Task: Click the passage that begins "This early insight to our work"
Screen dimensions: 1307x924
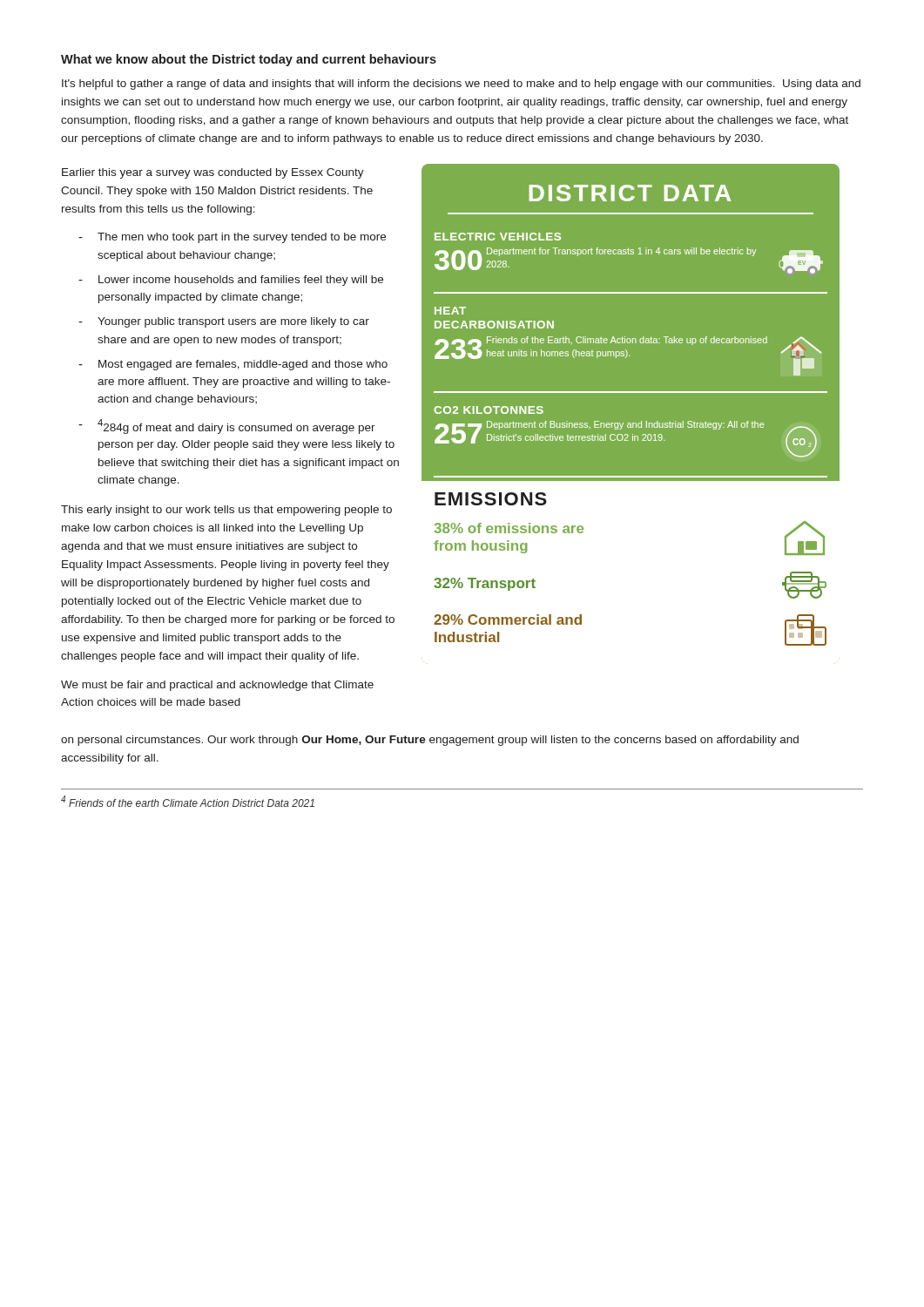Action: click(x=228, y=582)
